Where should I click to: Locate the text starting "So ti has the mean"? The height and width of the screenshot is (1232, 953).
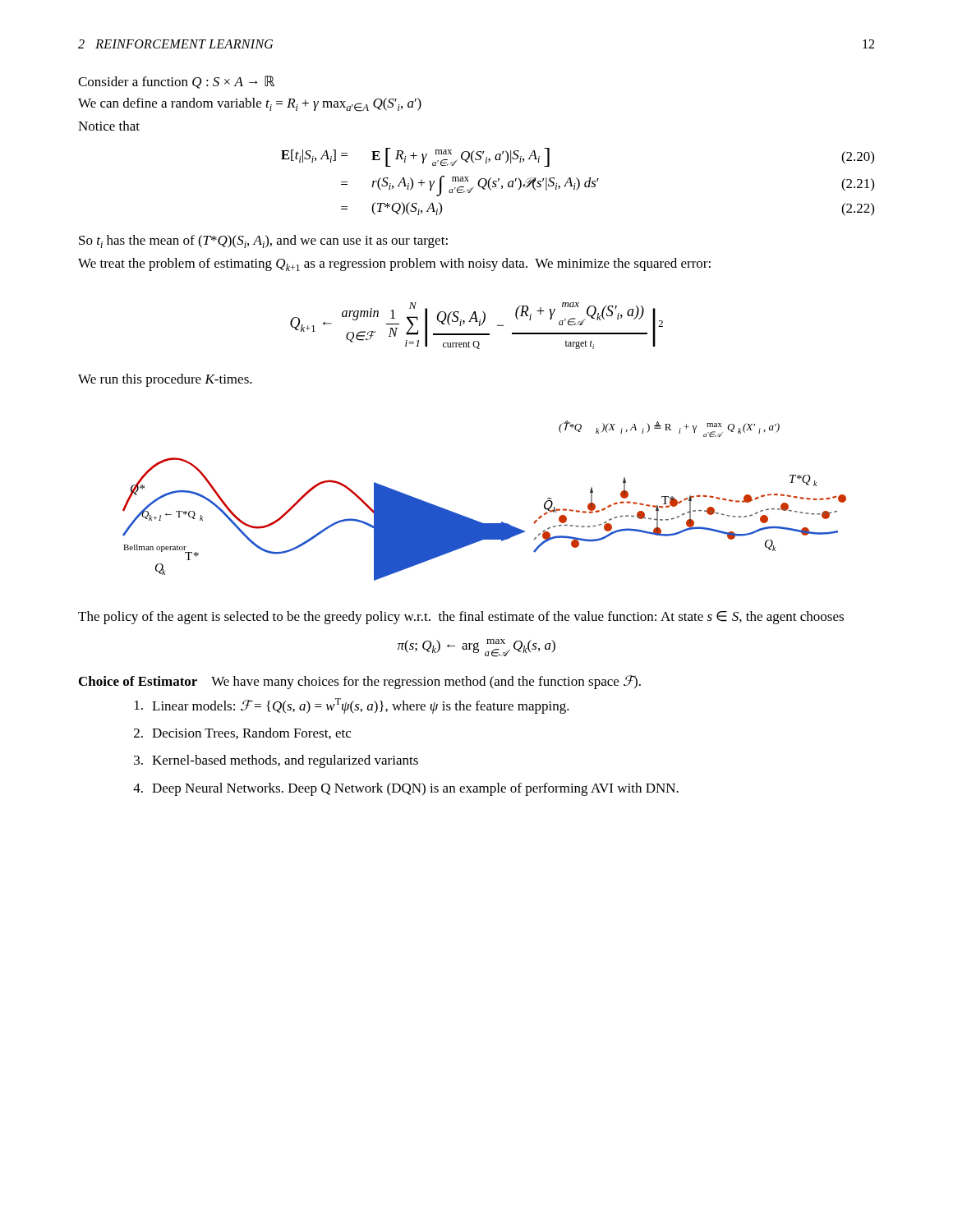click(395, 253)
